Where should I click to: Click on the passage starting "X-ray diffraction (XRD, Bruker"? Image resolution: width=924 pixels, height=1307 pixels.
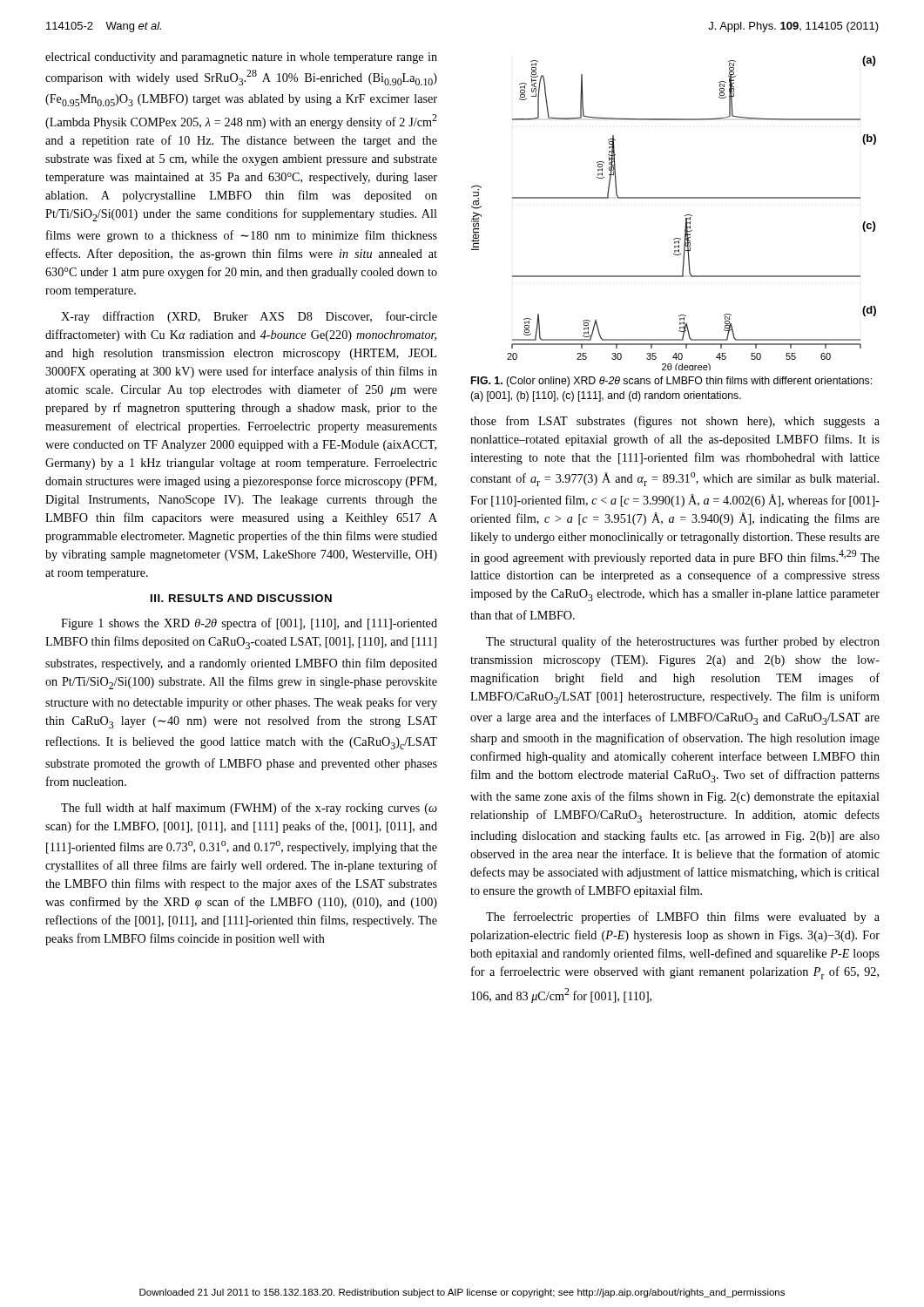tap(241, 445)
